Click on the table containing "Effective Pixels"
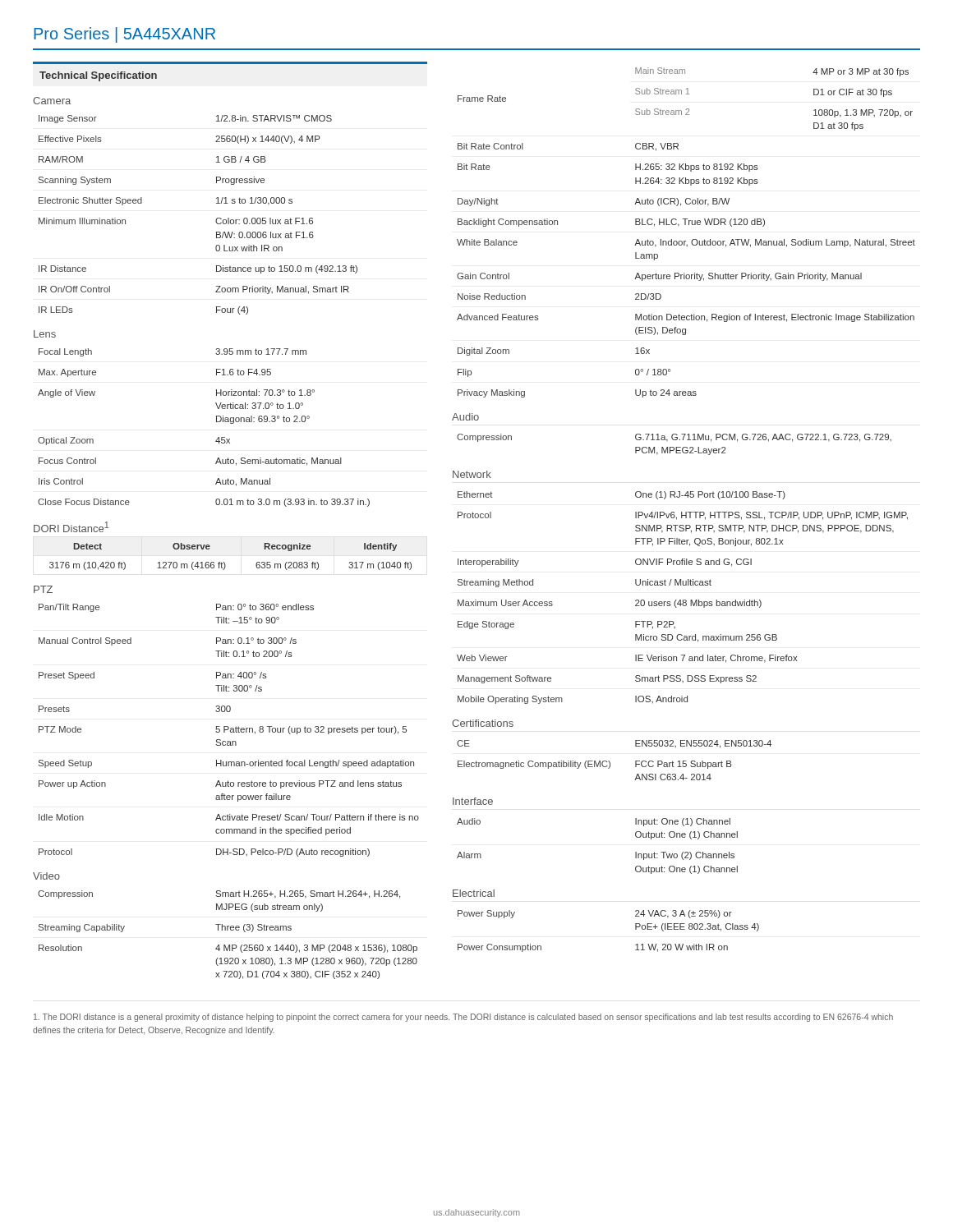953x1232 pixels. coord(230,523)
